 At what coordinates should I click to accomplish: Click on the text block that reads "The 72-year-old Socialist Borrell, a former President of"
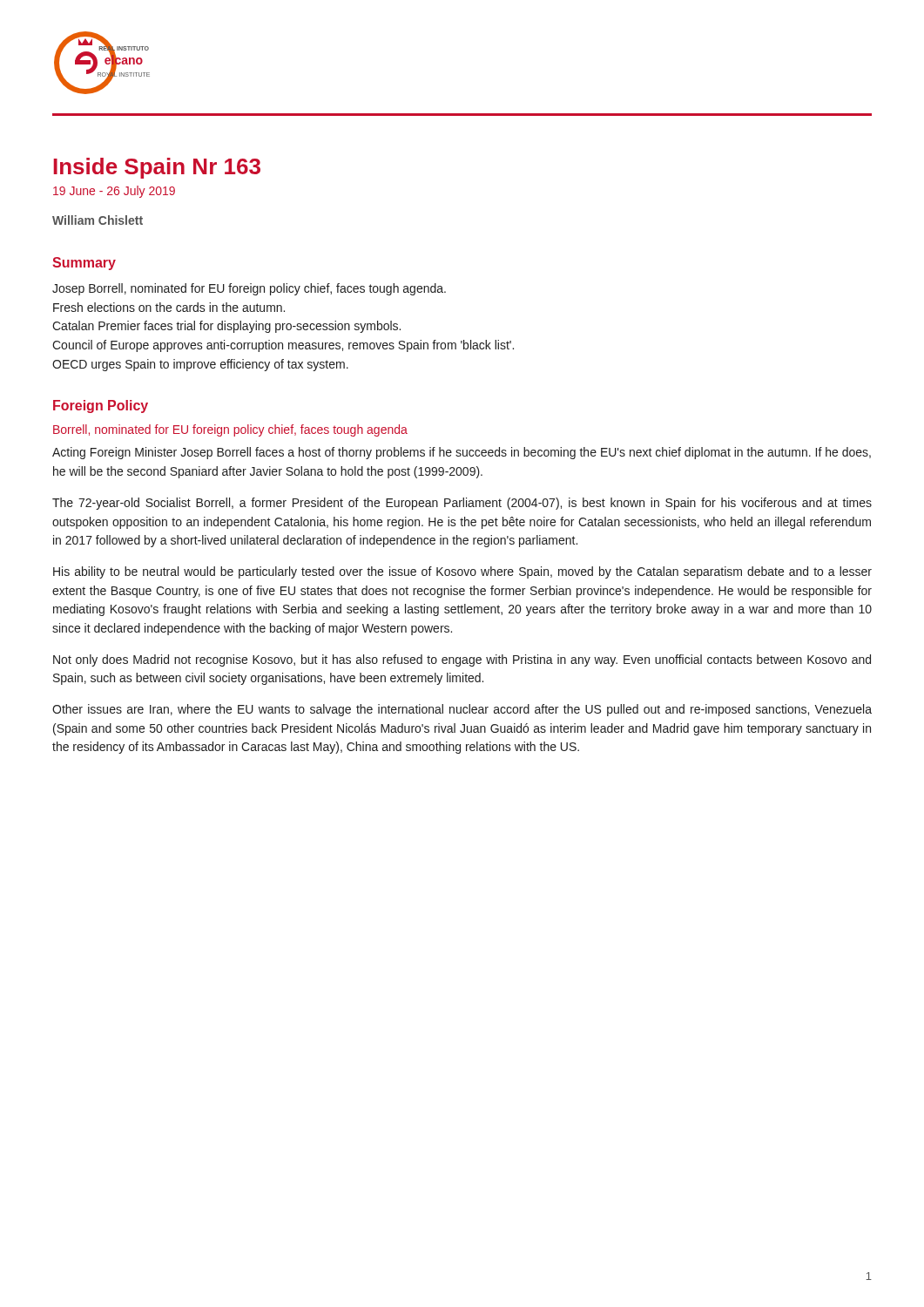coord(462,521)
